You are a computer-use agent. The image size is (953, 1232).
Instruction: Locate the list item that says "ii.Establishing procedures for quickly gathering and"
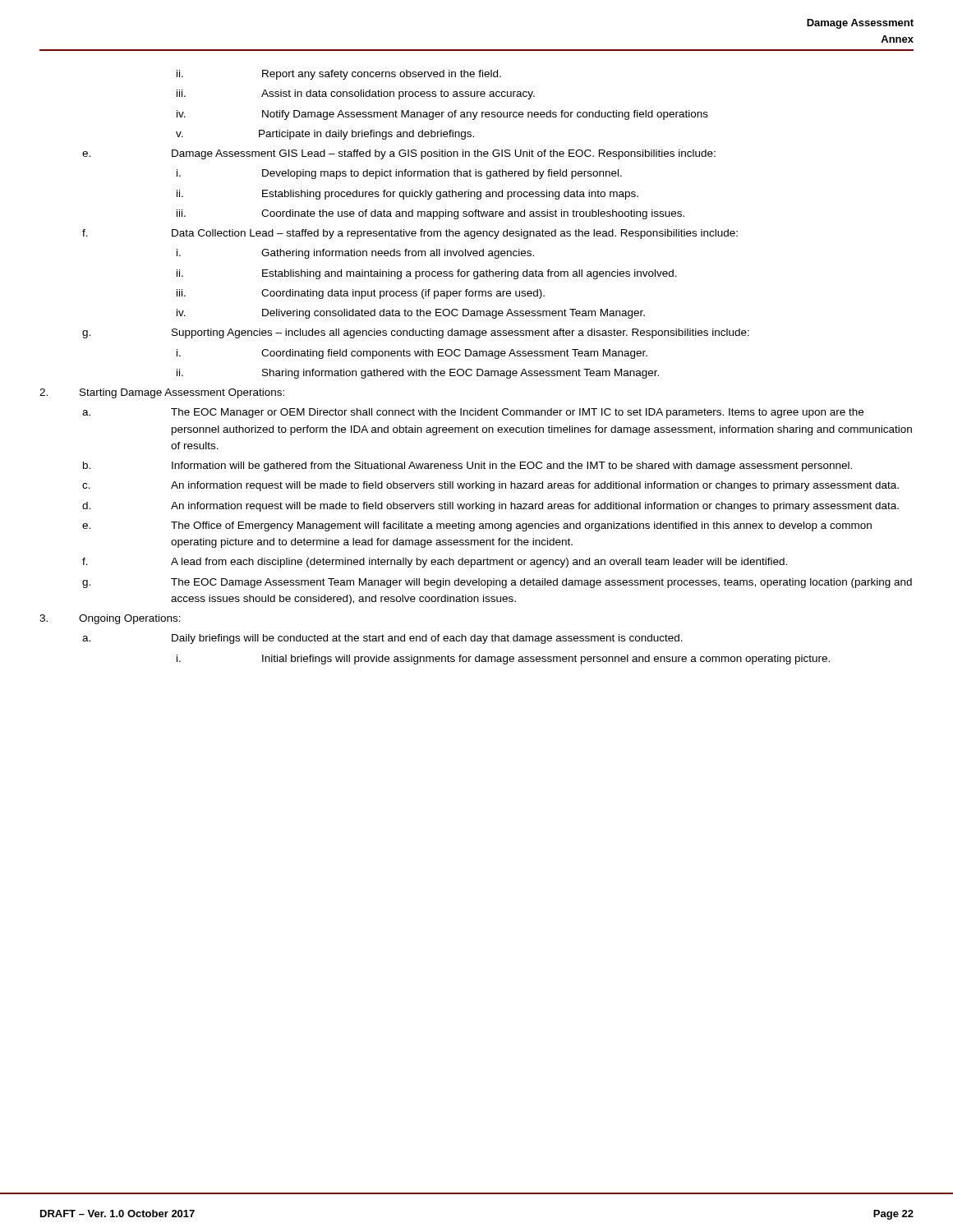[408, 193]
